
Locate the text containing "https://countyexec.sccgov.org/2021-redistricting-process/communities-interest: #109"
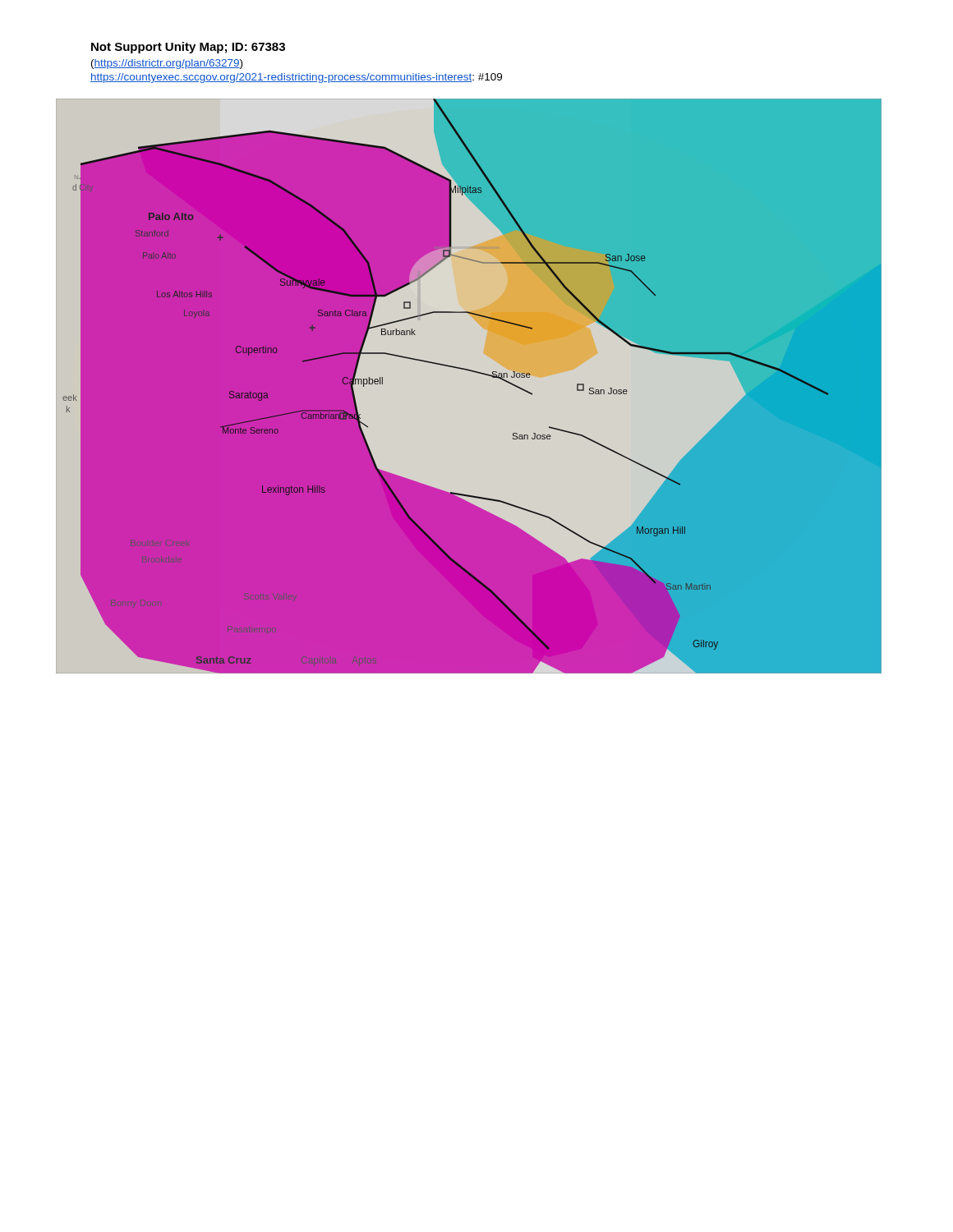(x=460, y=77)
